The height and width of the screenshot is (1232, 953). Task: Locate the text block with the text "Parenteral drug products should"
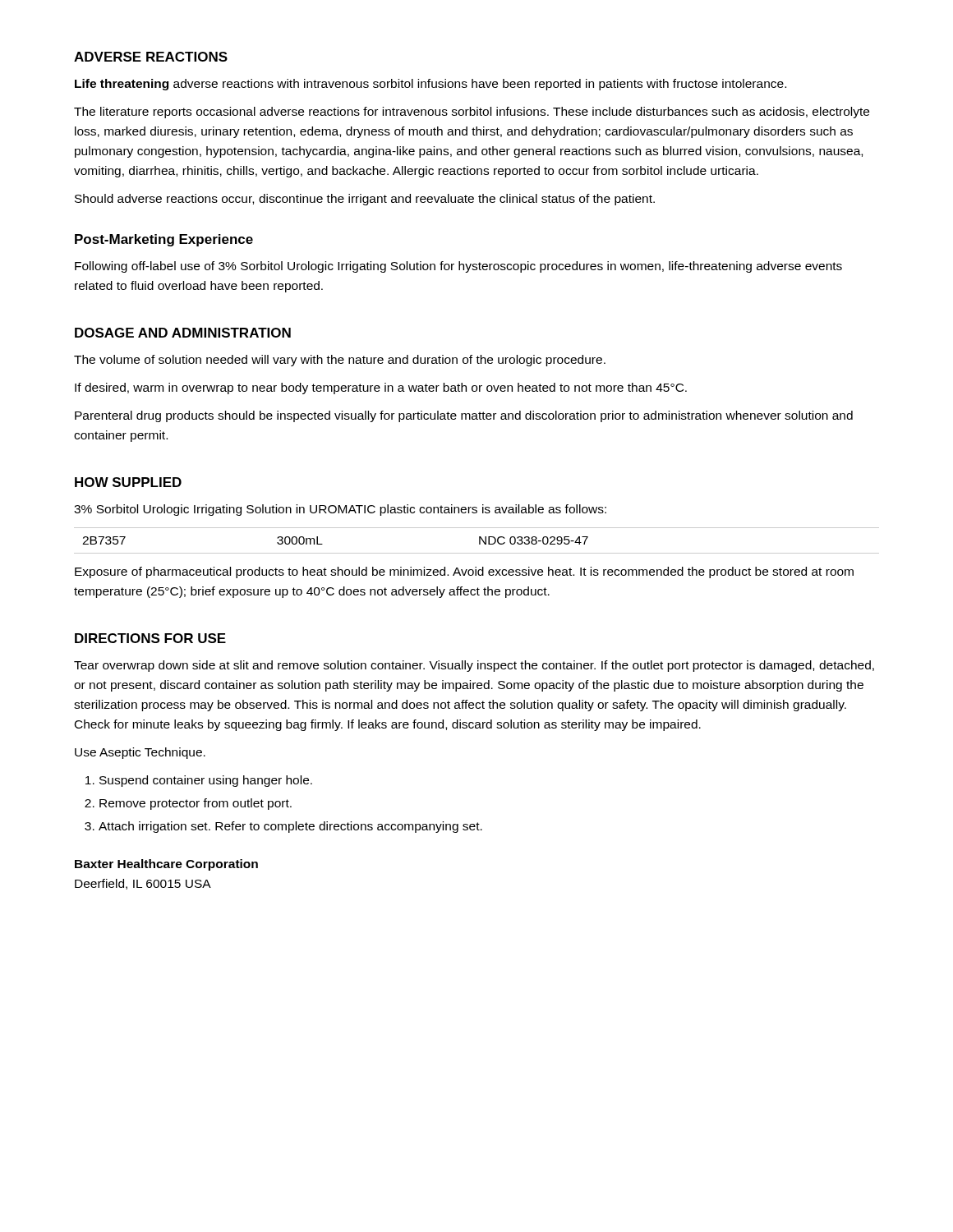point(464,425)
